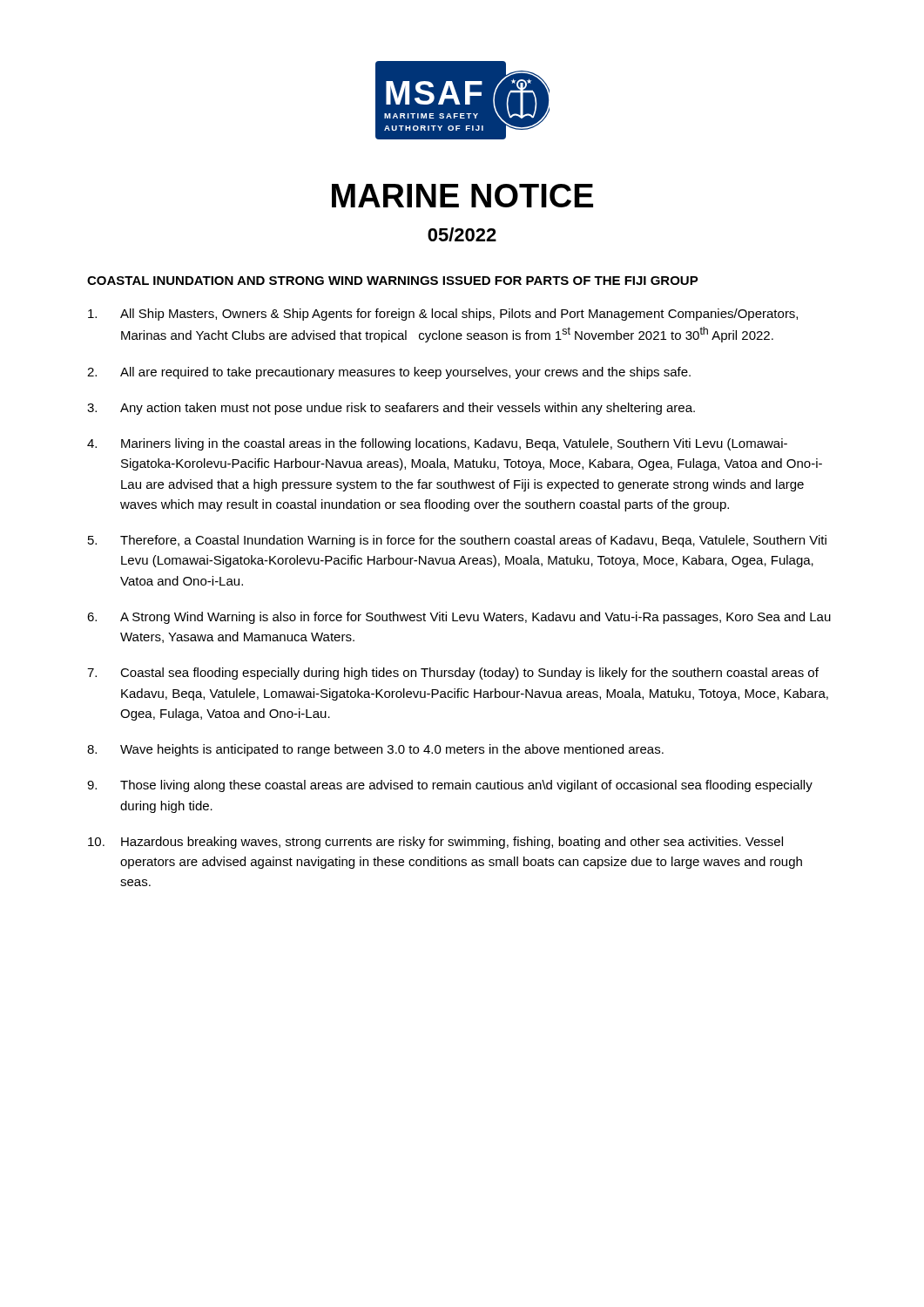Click on the list item that reads "10. Hazardous breaking waves, strong"
This screenshot has height=1307, width=924.
tap(462, 861)
